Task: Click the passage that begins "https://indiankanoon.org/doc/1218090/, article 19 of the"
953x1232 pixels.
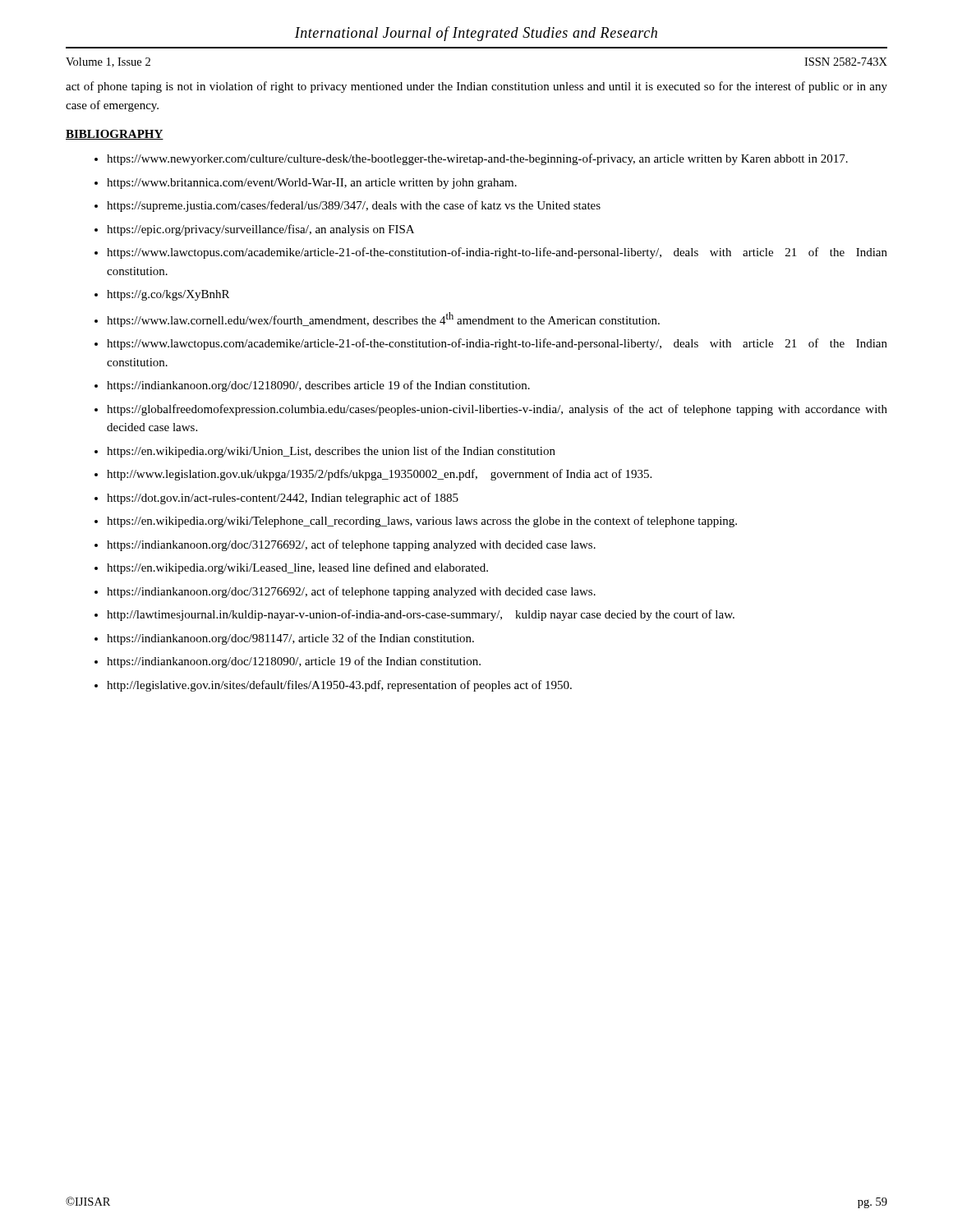Action: click(x=294, y=661)
